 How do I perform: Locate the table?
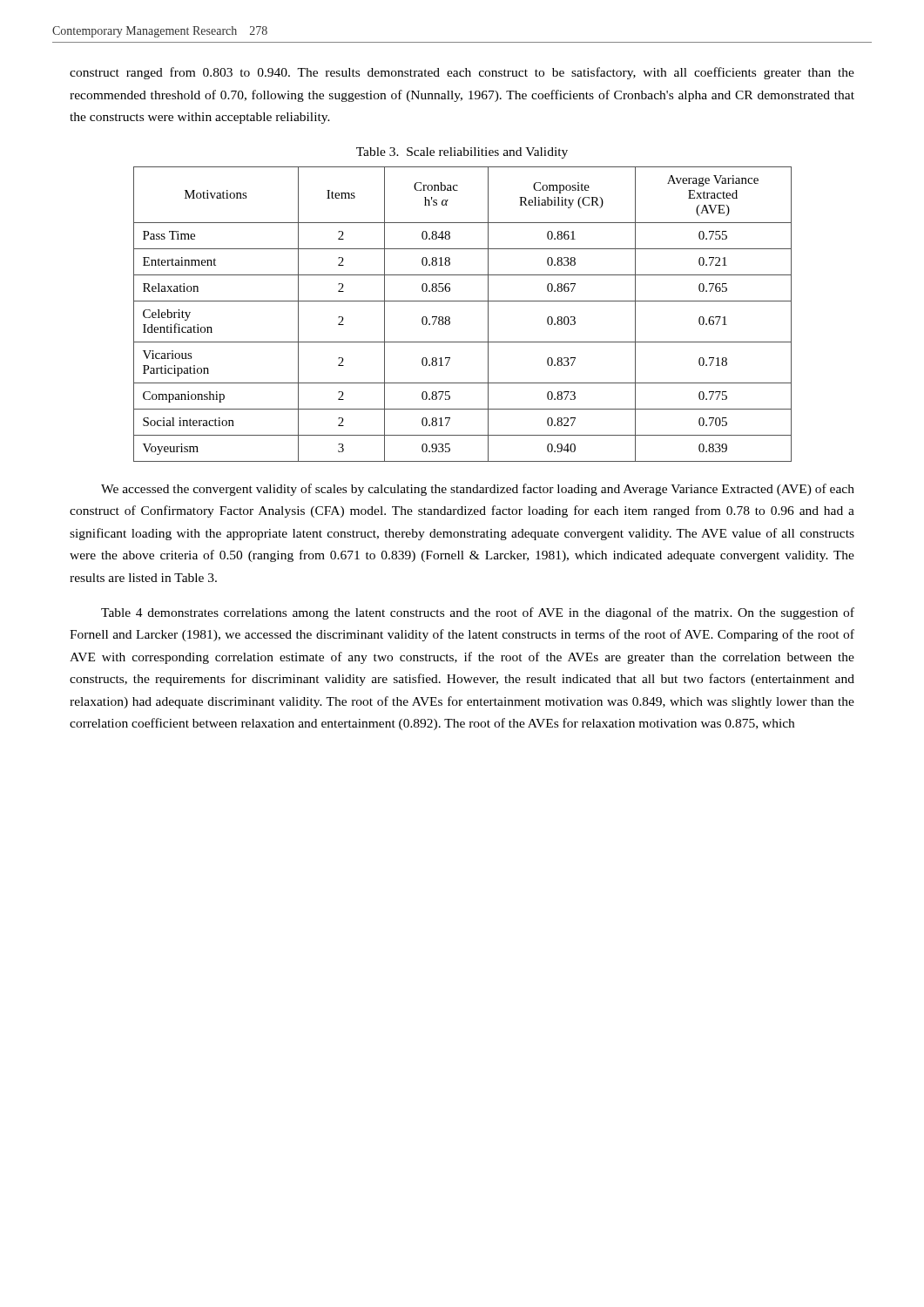(x=462, y=314)
